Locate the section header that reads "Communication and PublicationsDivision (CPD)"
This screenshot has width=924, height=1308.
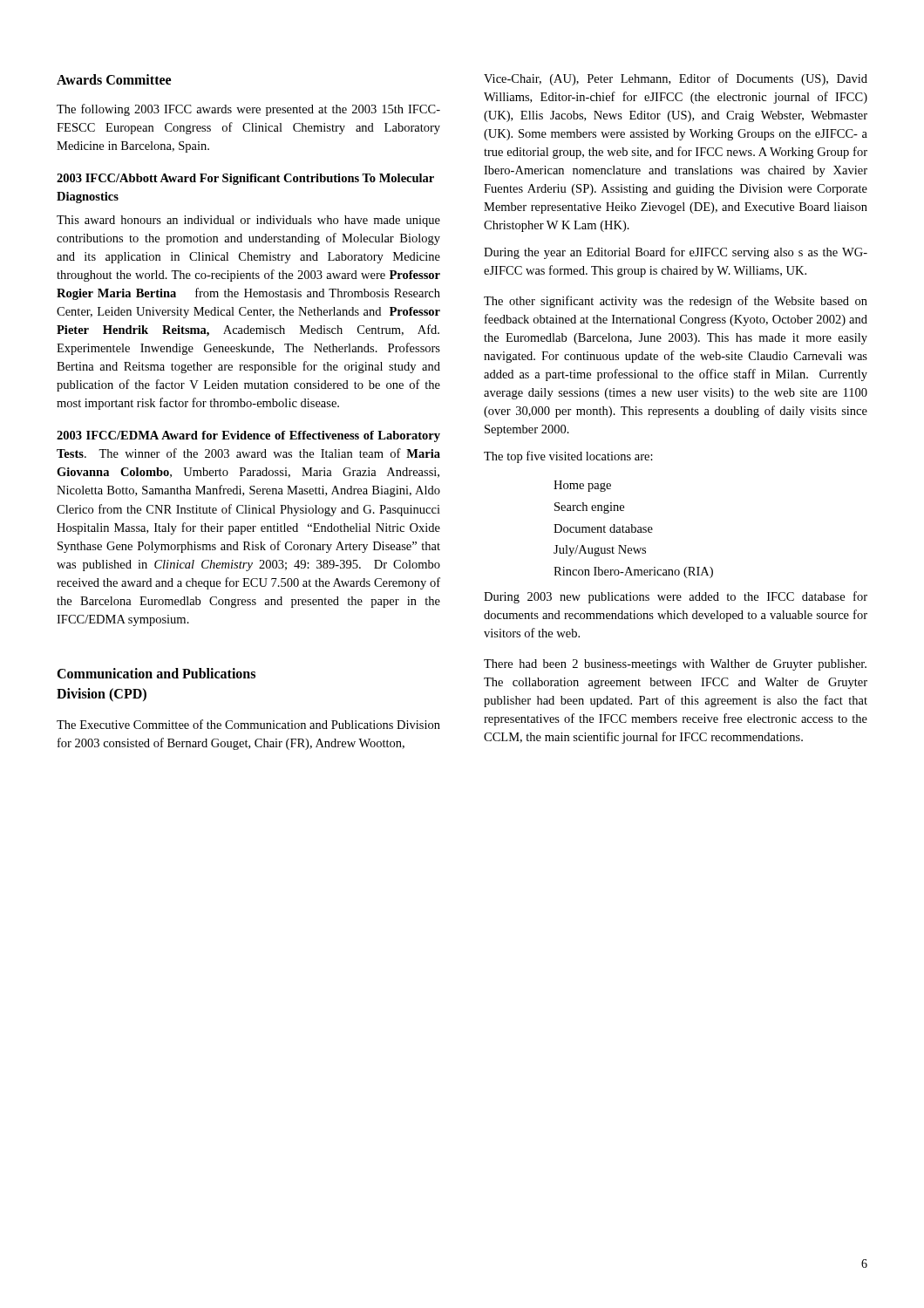coord(156,683)
